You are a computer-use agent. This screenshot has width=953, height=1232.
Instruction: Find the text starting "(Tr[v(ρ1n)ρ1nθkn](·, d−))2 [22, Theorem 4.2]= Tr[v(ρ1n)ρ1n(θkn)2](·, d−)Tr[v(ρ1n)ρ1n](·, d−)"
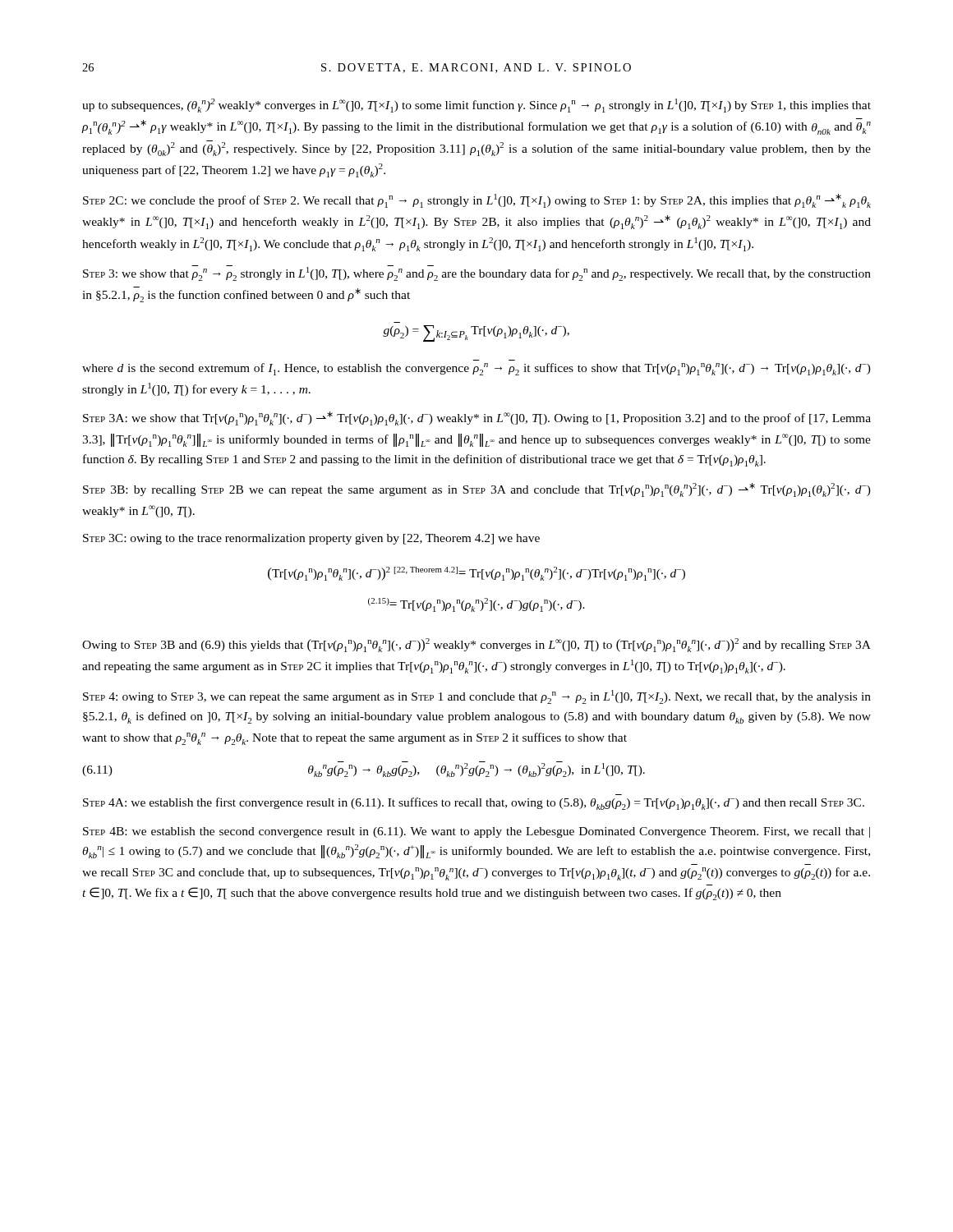[476, 589]
